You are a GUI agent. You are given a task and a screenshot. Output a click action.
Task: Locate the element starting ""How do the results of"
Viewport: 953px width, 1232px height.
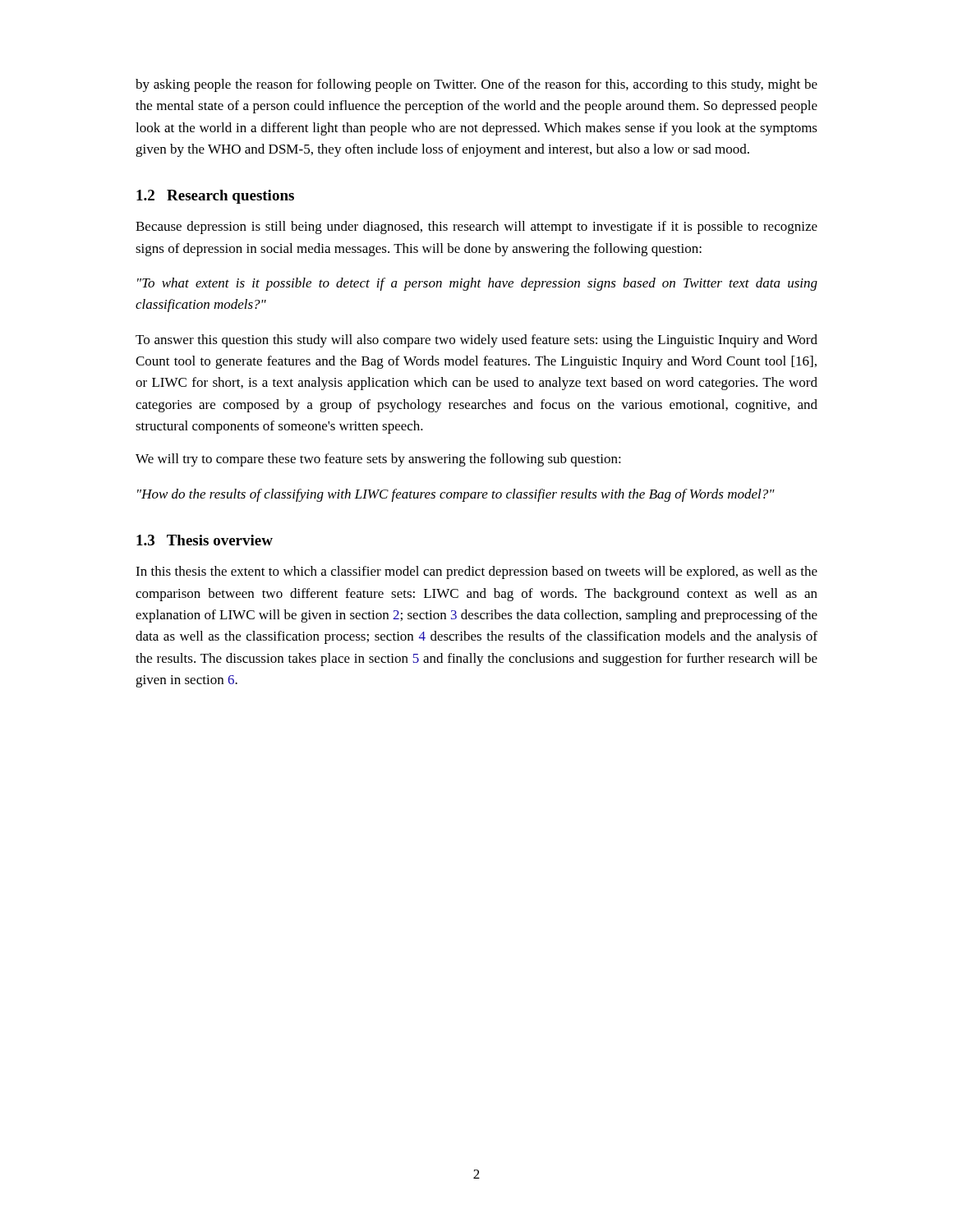[x=455, y=494]
